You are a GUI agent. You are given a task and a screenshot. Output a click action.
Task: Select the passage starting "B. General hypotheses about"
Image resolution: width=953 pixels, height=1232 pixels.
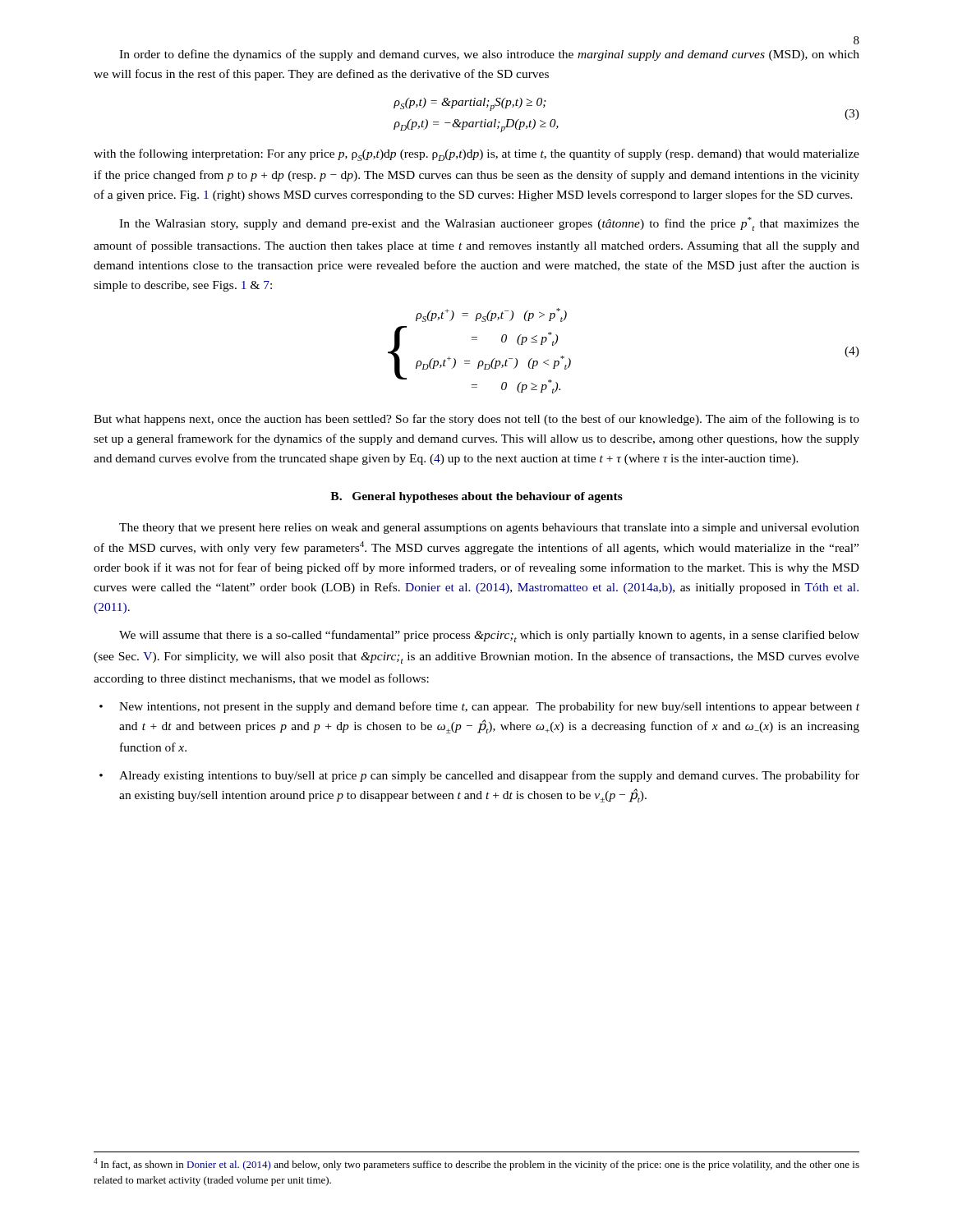(476, 495)
